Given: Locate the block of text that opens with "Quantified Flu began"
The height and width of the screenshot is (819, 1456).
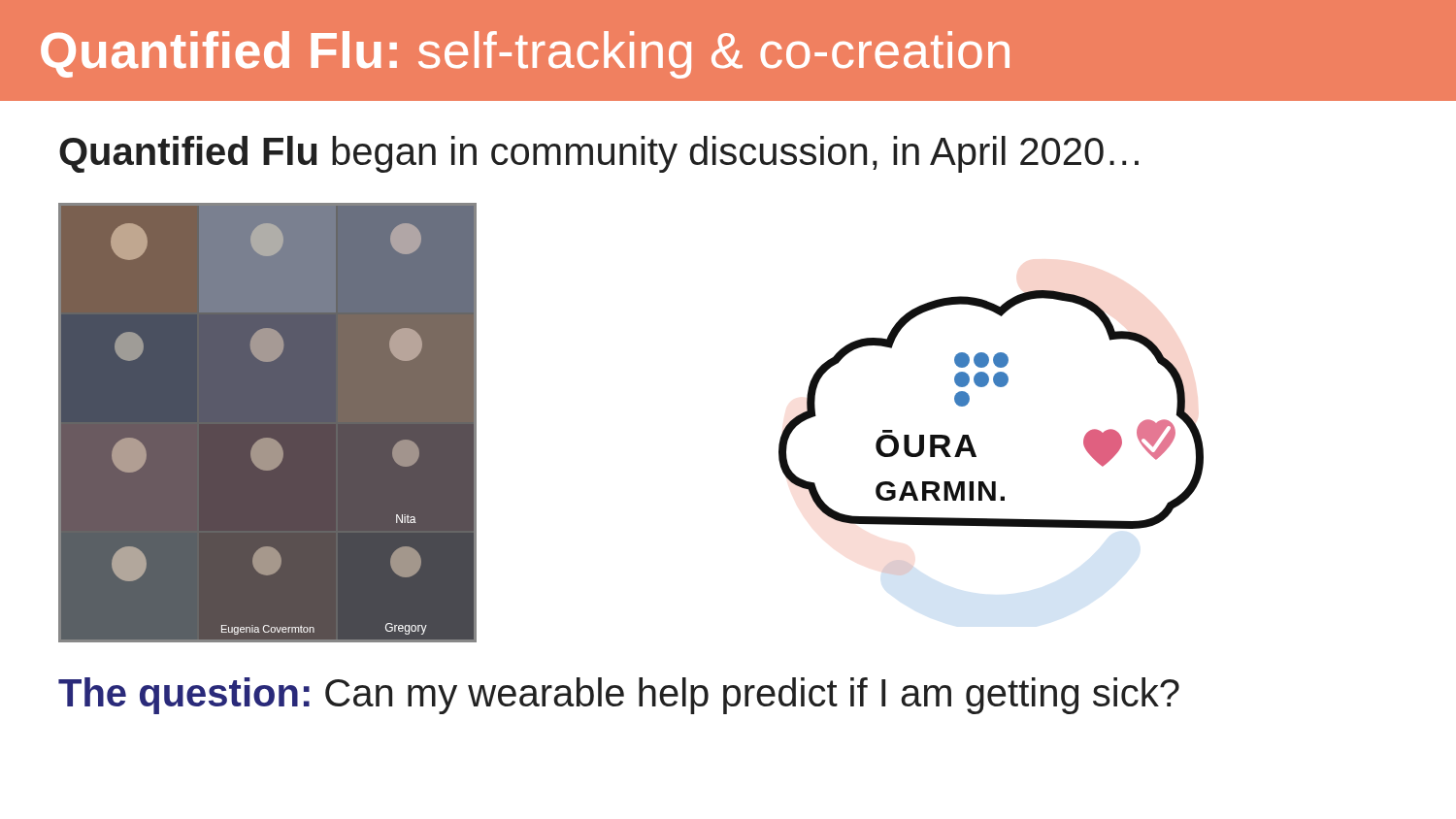Looking at the screenshot, I should (x=728, y=152).
